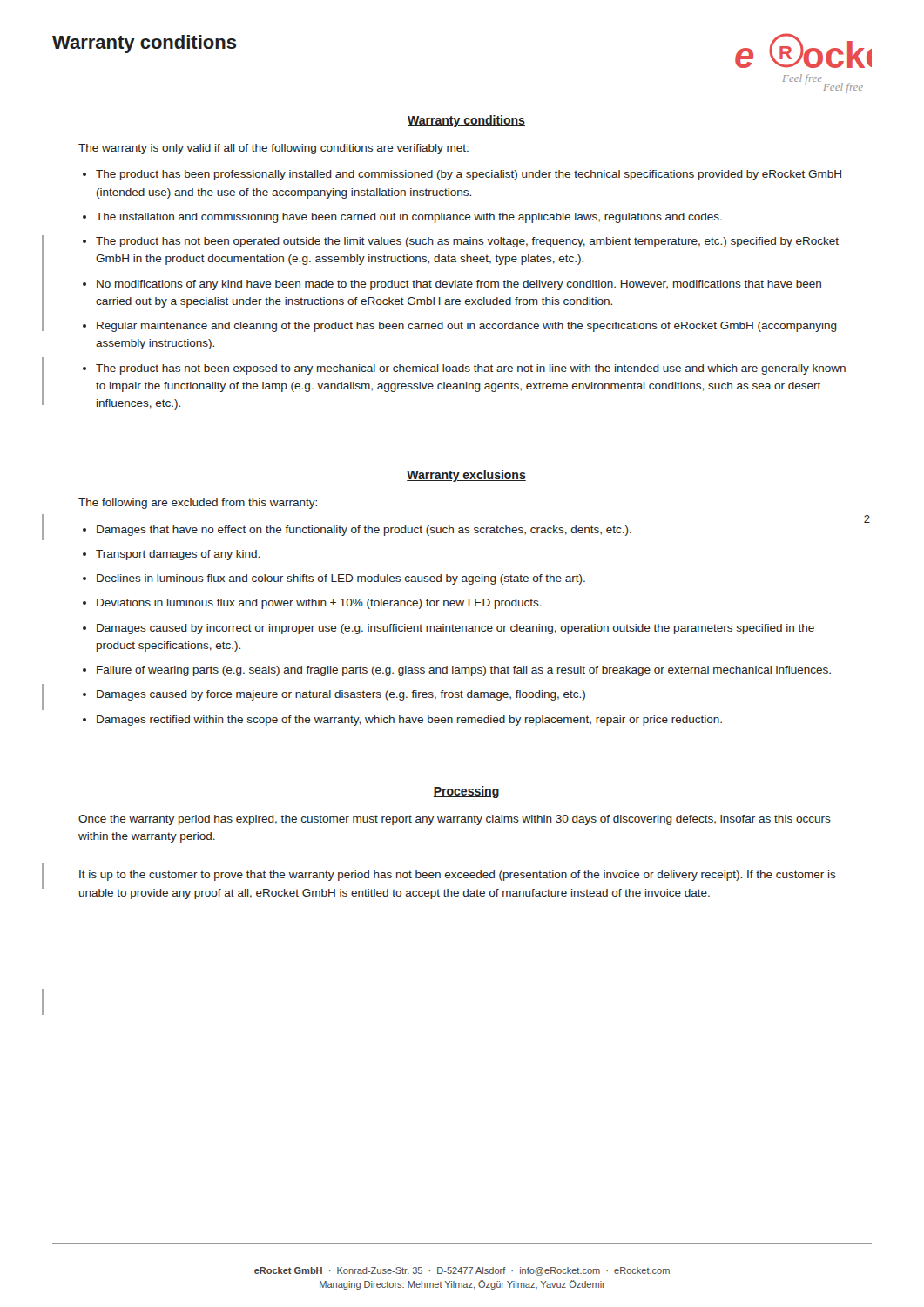Find the text block that says "It is up to the"

[457, 883]
